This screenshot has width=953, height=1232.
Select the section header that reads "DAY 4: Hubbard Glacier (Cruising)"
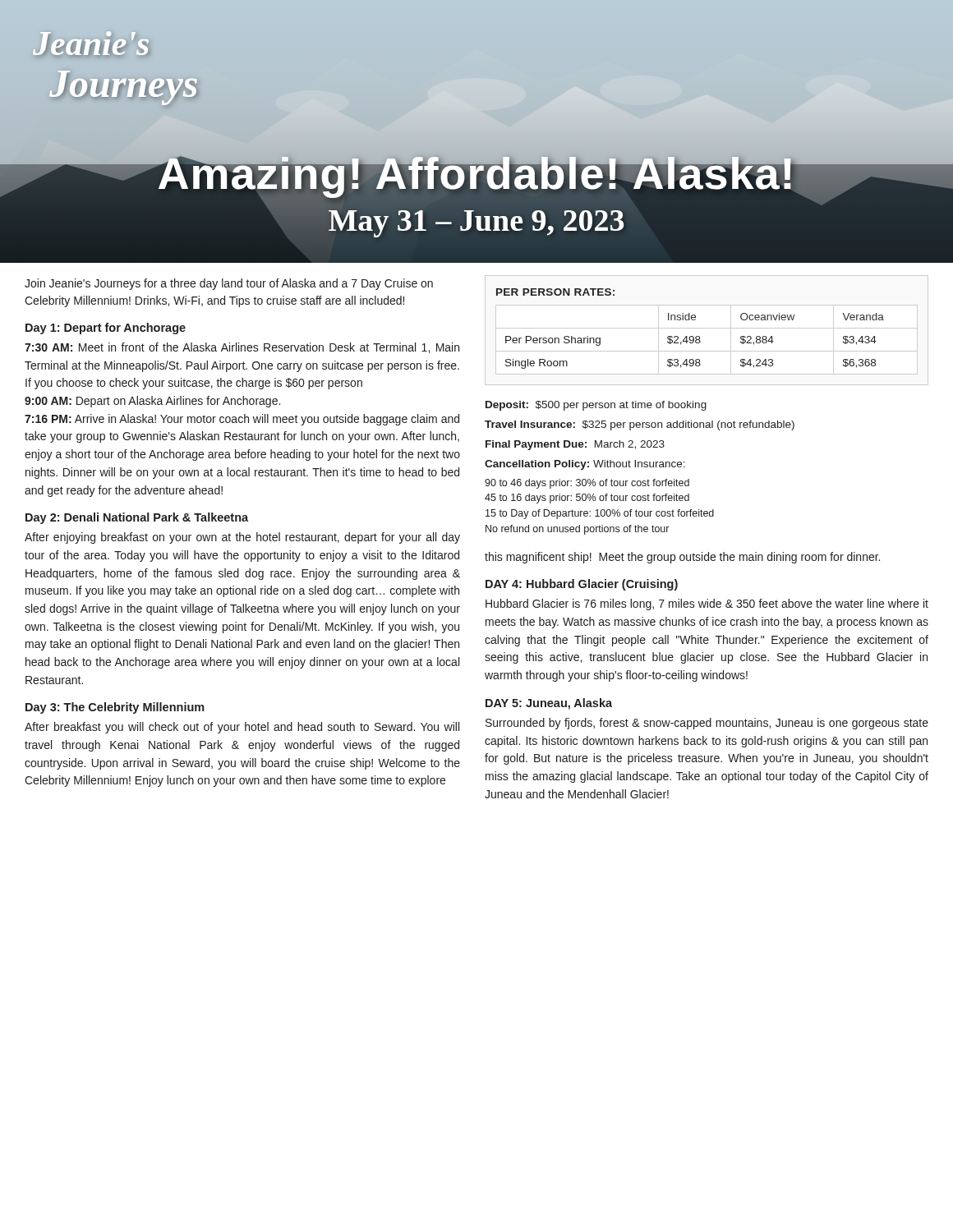click(581, 584)
